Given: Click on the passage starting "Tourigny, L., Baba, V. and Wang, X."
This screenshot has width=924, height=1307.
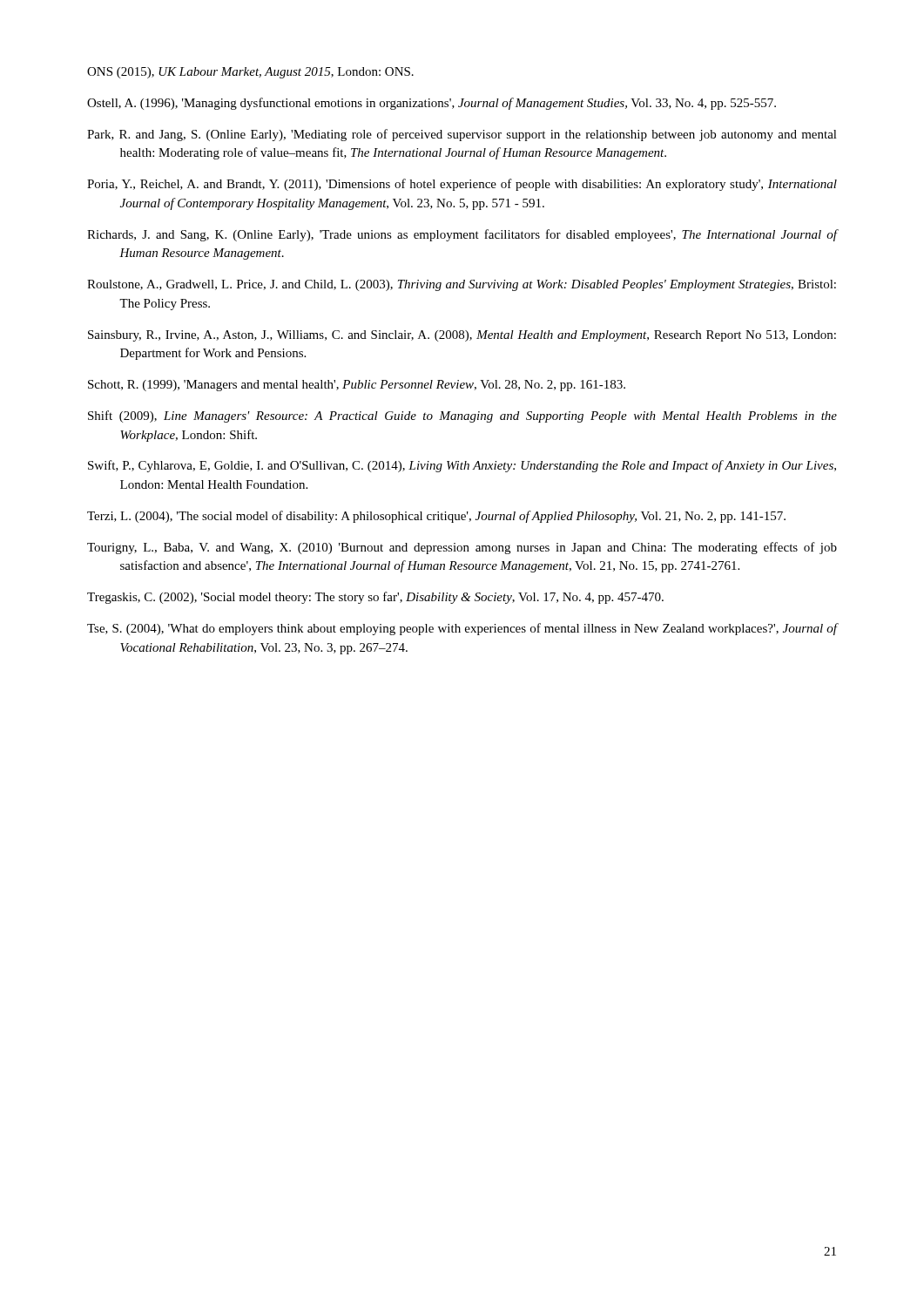Looking at the screenshot, I should [x=462, y=556].
